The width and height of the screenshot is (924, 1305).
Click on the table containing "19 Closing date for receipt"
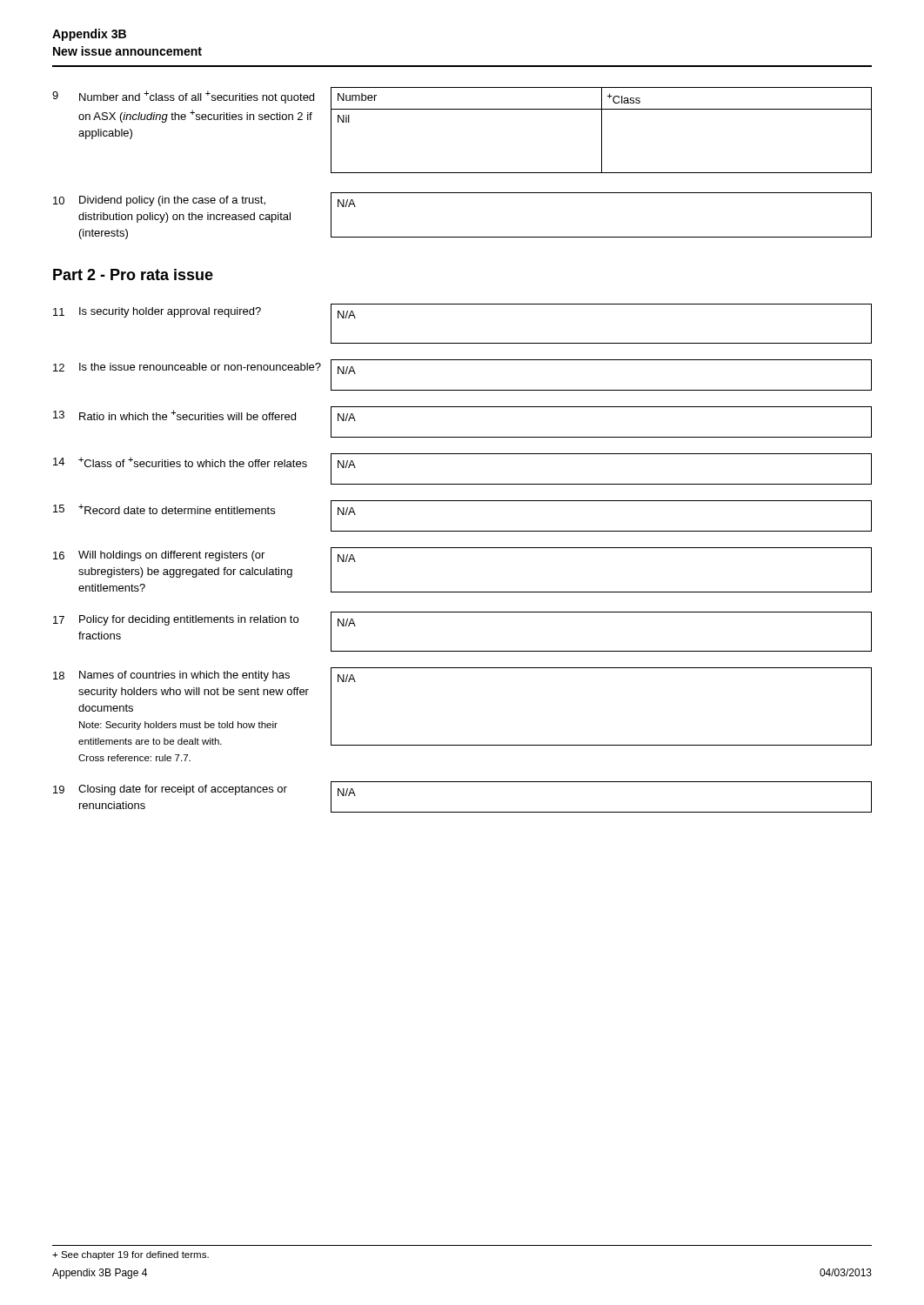point(462,798)
